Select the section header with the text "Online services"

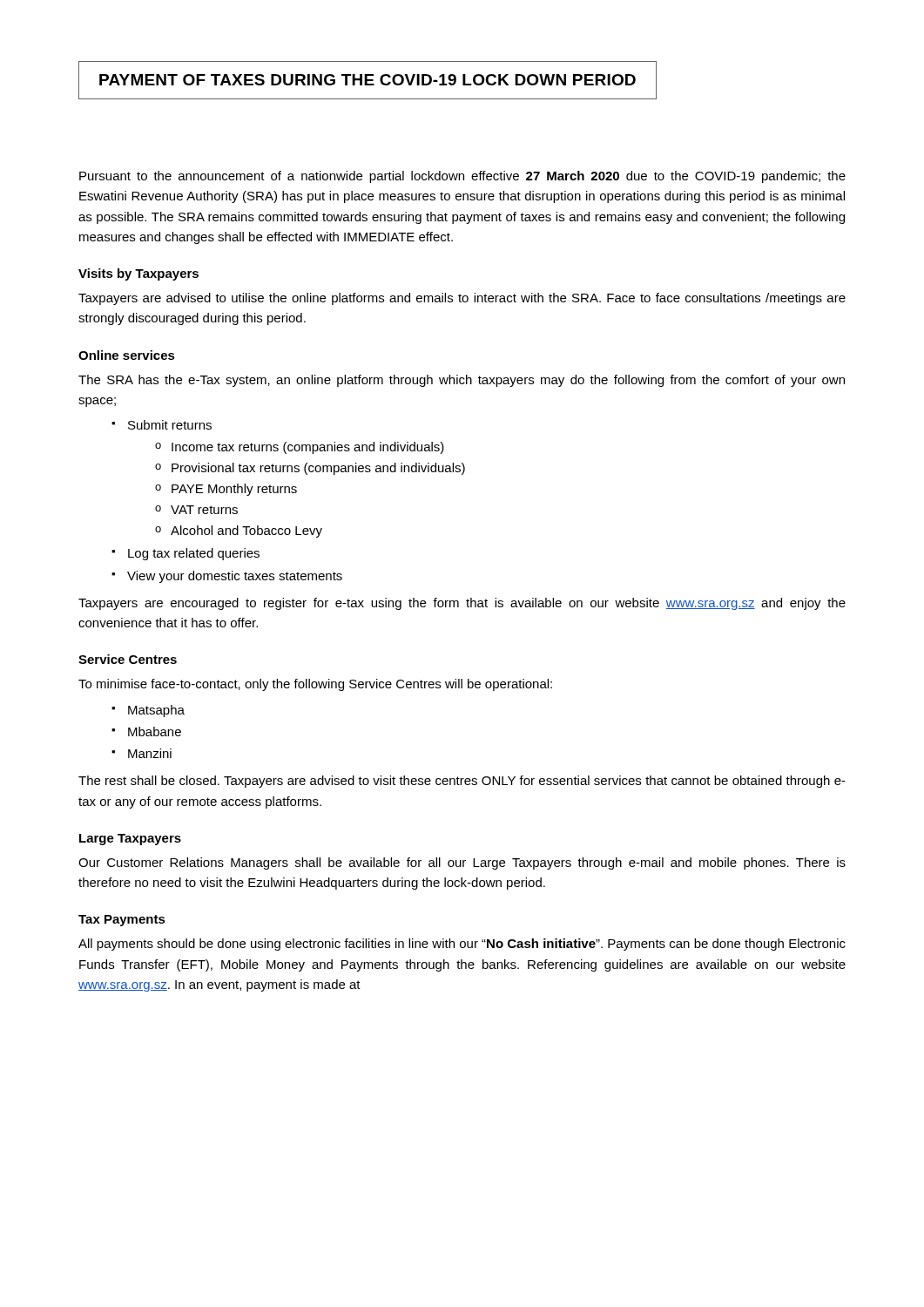127,355
